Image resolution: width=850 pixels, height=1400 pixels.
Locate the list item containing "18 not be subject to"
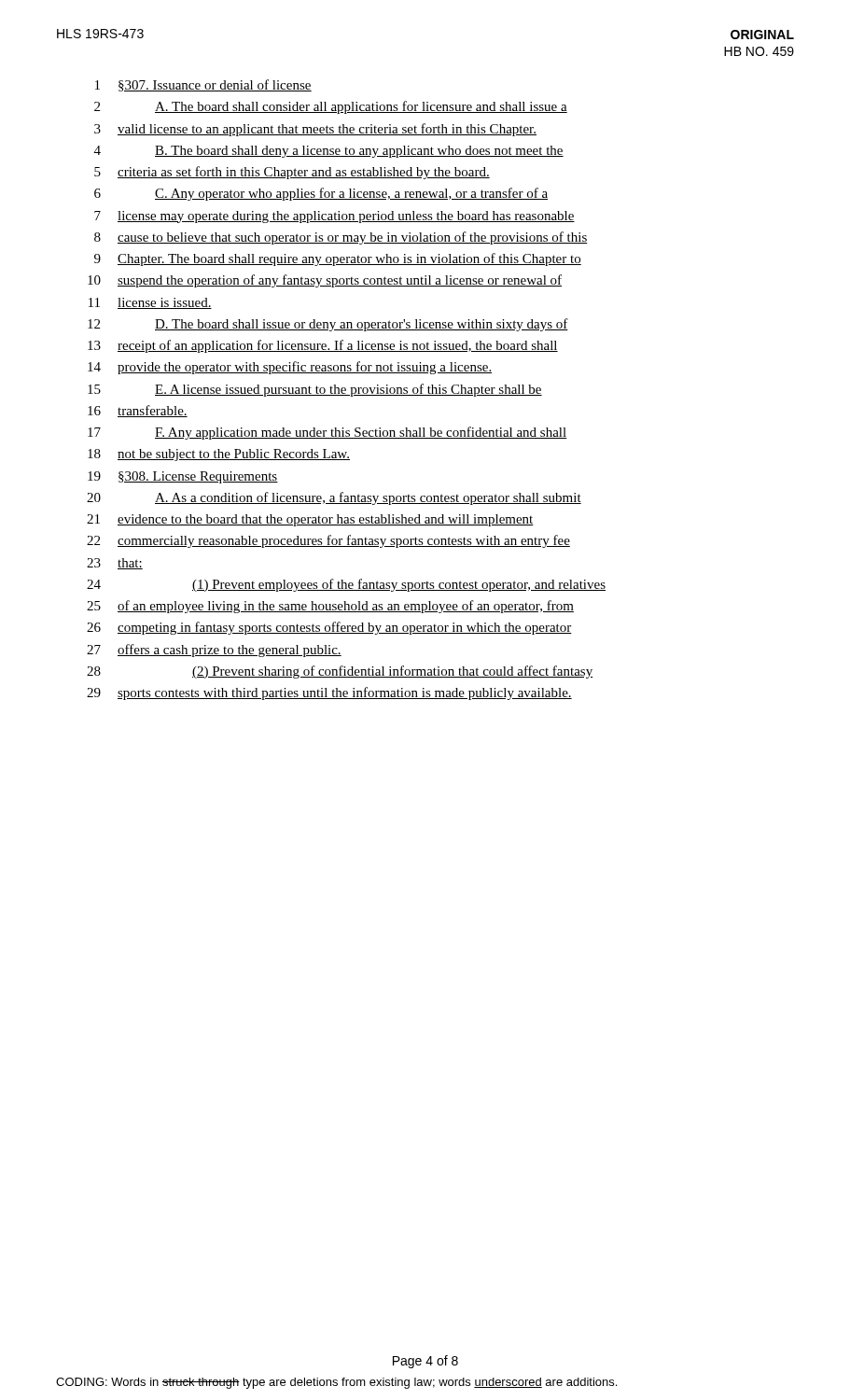(x=219, y=455)
